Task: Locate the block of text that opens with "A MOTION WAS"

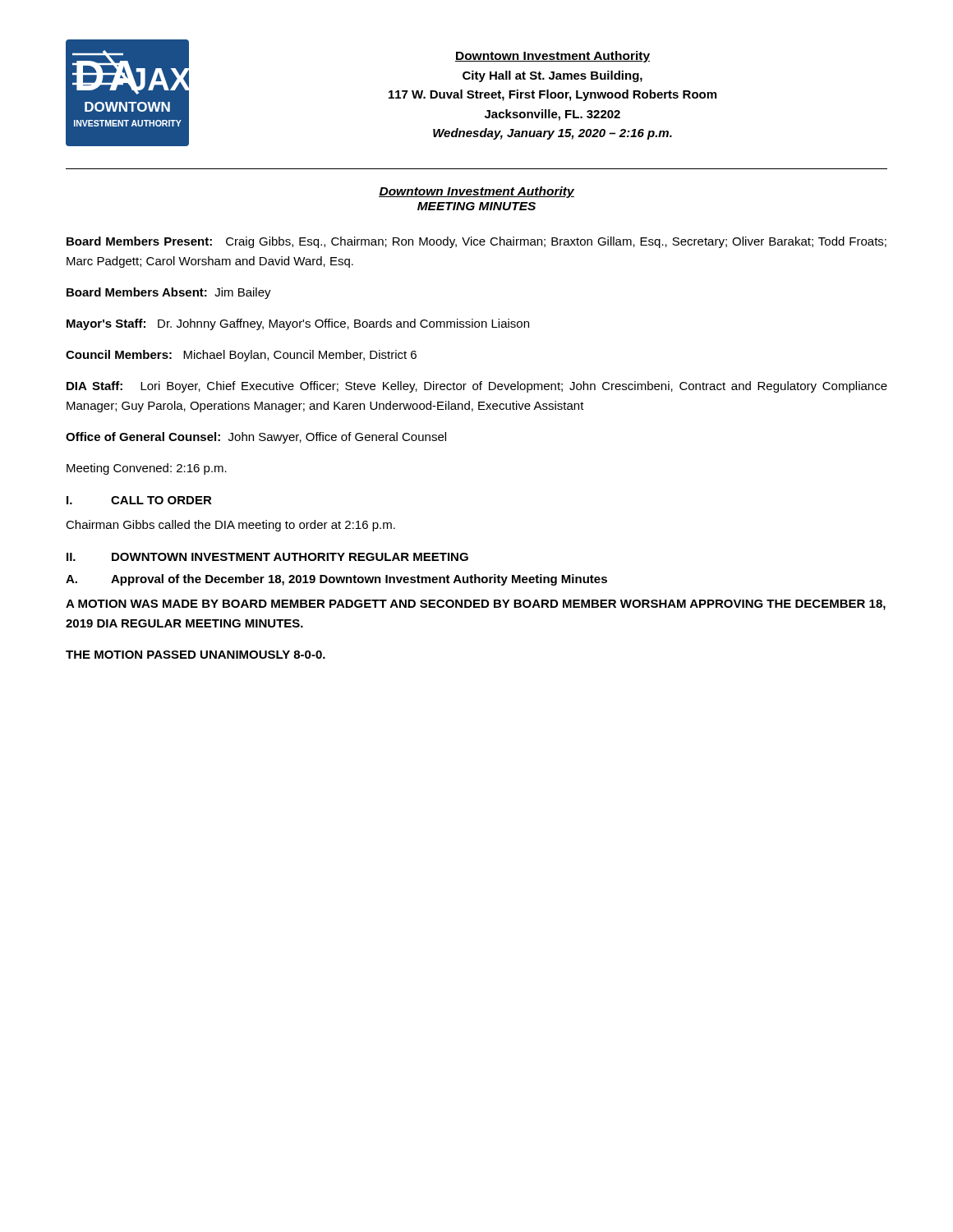Action: point(476,613)
